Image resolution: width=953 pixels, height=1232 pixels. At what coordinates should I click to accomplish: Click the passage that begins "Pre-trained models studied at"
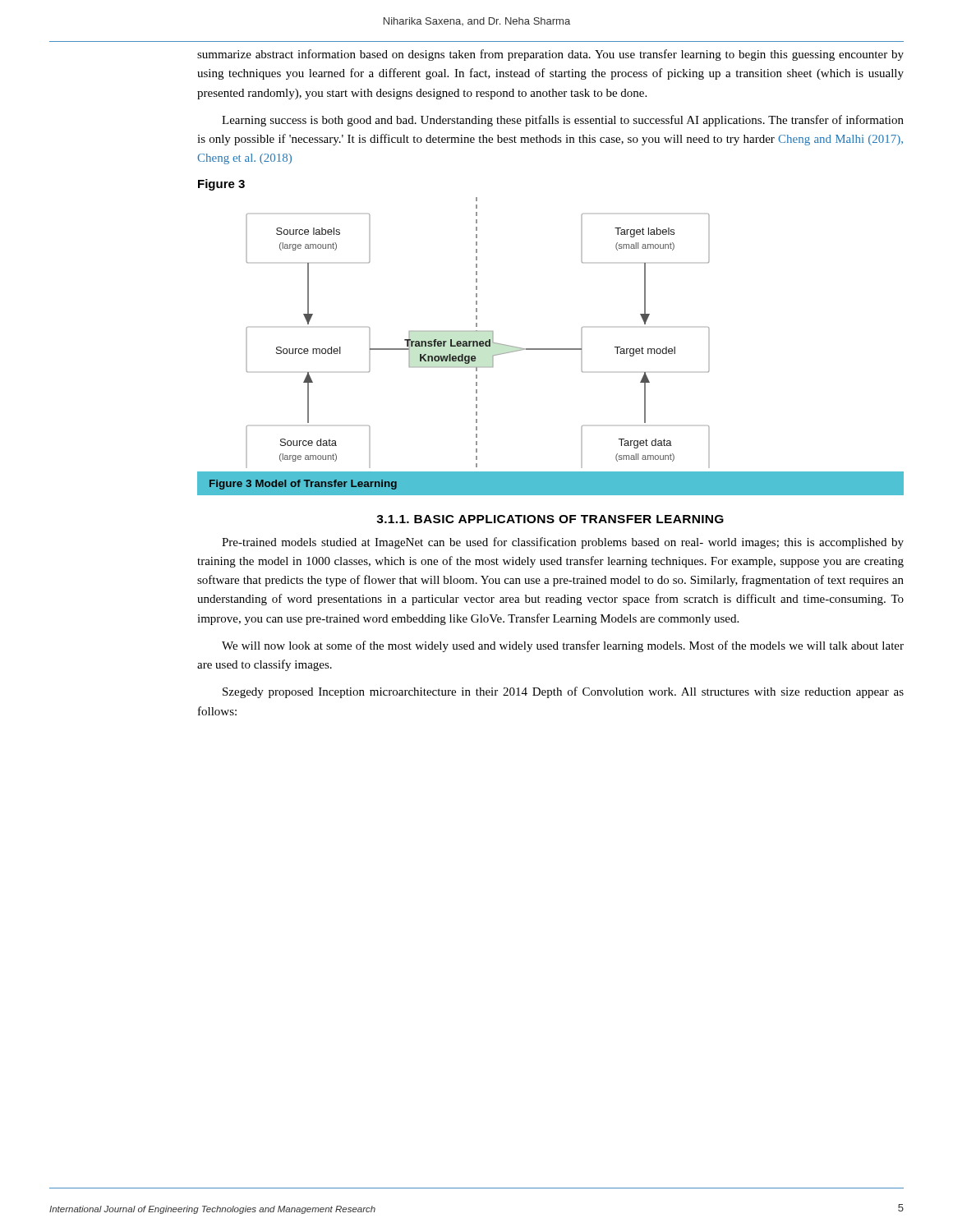point(550,580)
